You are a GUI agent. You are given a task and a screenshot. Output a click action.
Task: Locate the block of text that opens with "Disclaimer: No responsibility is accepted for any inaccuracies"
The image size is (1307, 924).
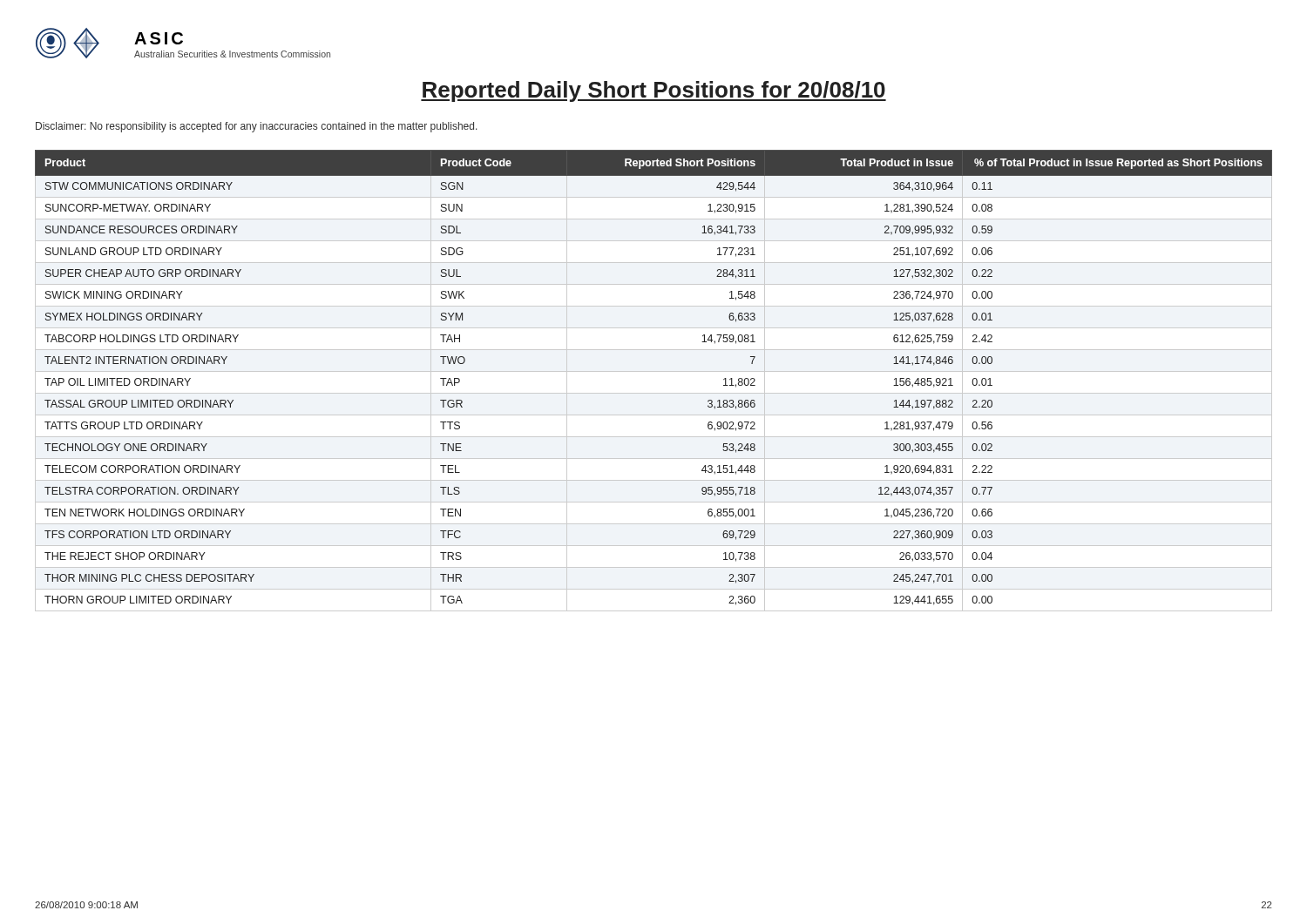pyautogui.click(x=256, y=126)
